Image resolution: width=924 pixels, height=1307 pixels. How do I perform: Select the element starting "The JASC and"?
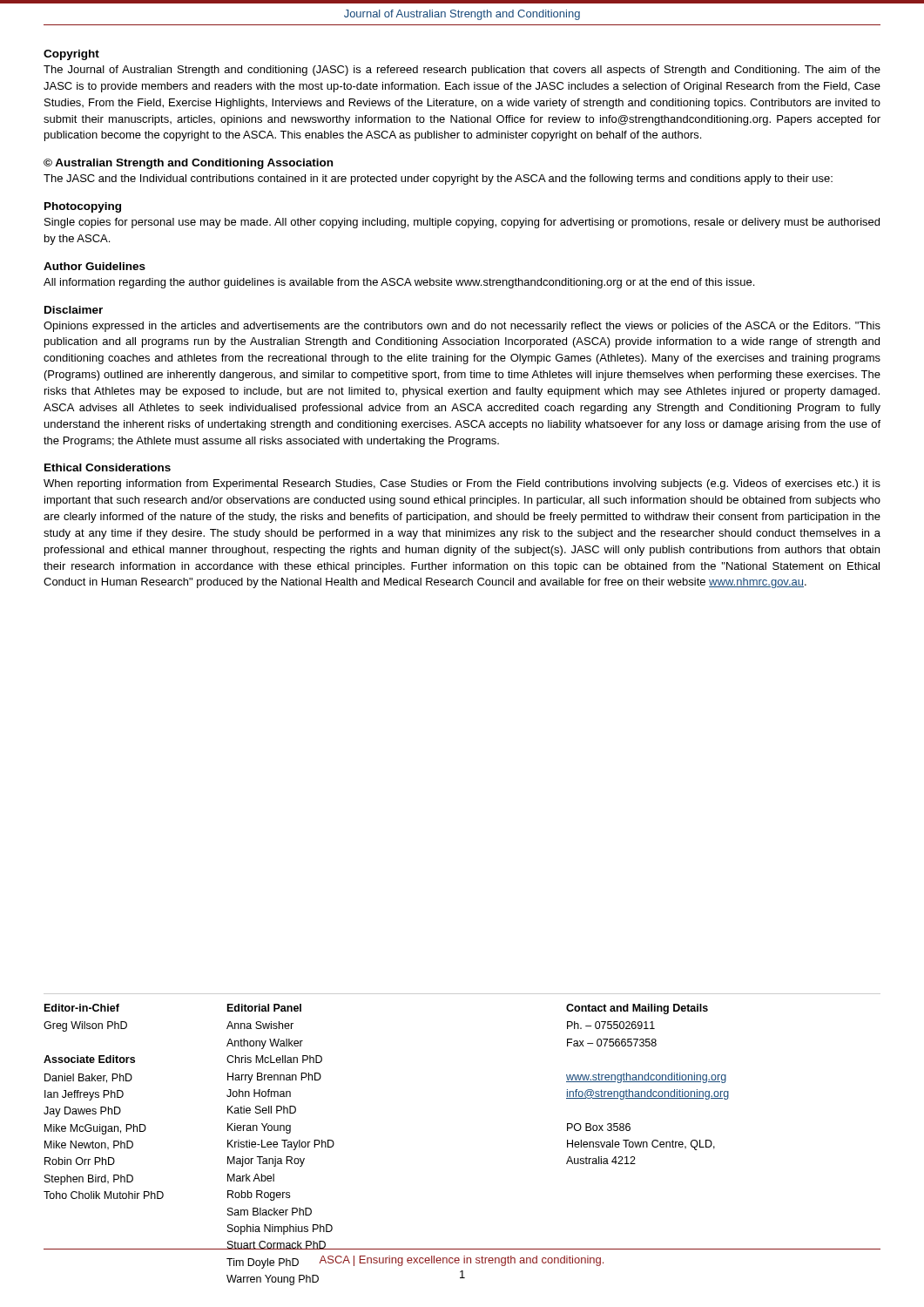(438, 178)
